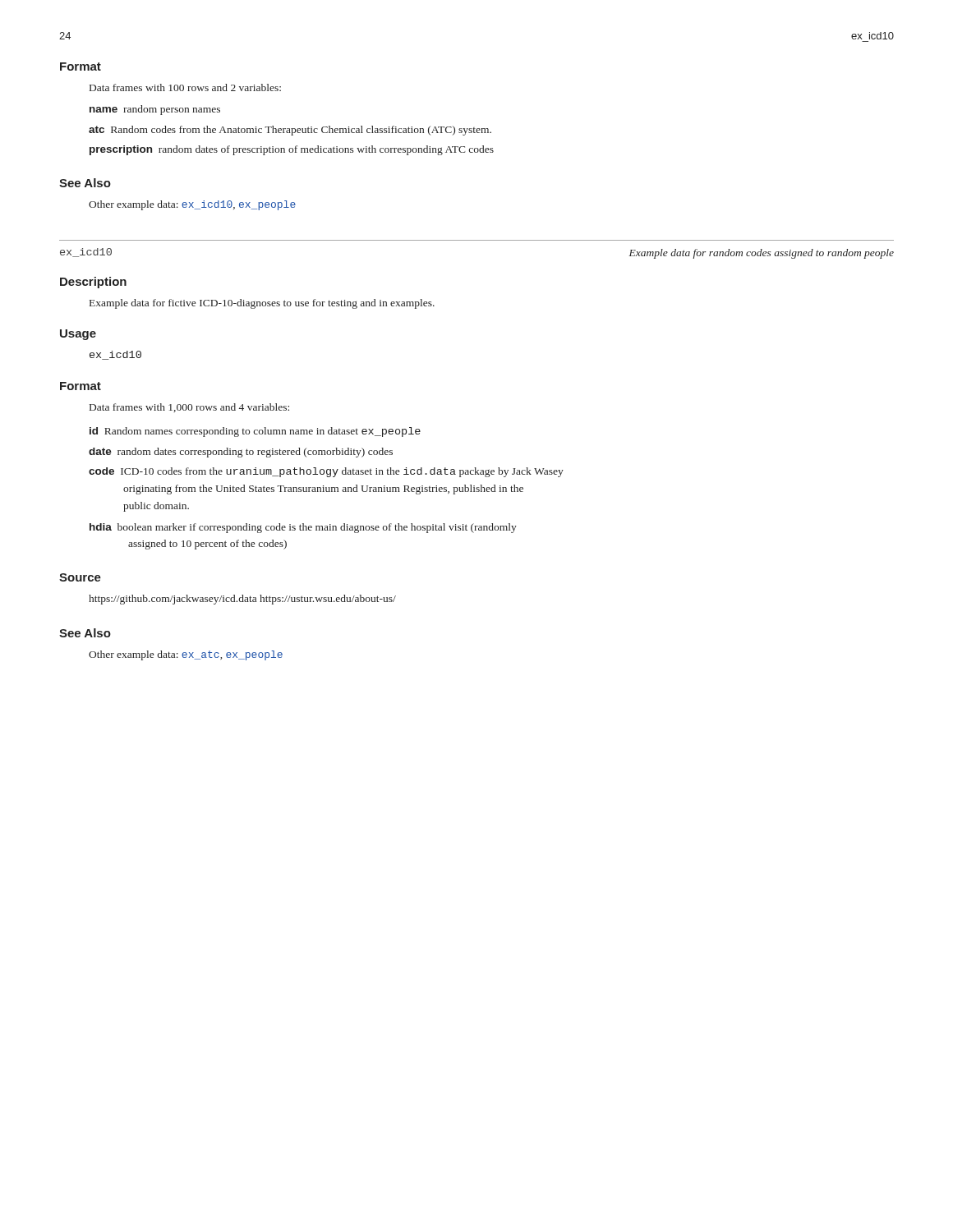Locate the block of text that opens with "Data frames with 1,000 rows and"

tap(189, 407)
